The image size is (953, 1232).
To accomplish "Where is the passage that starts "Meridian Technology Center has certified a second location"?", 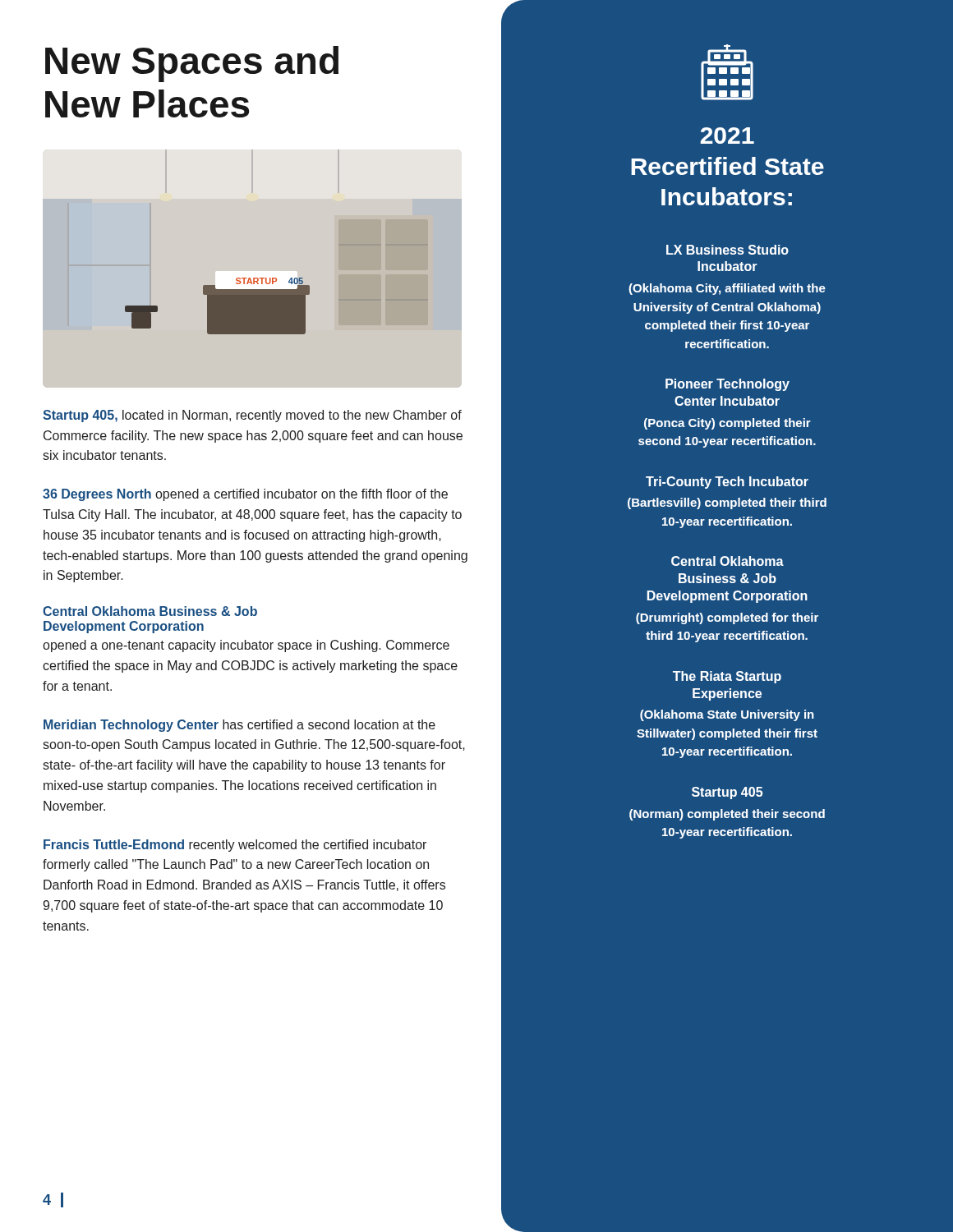I will [x=254, y=765].
